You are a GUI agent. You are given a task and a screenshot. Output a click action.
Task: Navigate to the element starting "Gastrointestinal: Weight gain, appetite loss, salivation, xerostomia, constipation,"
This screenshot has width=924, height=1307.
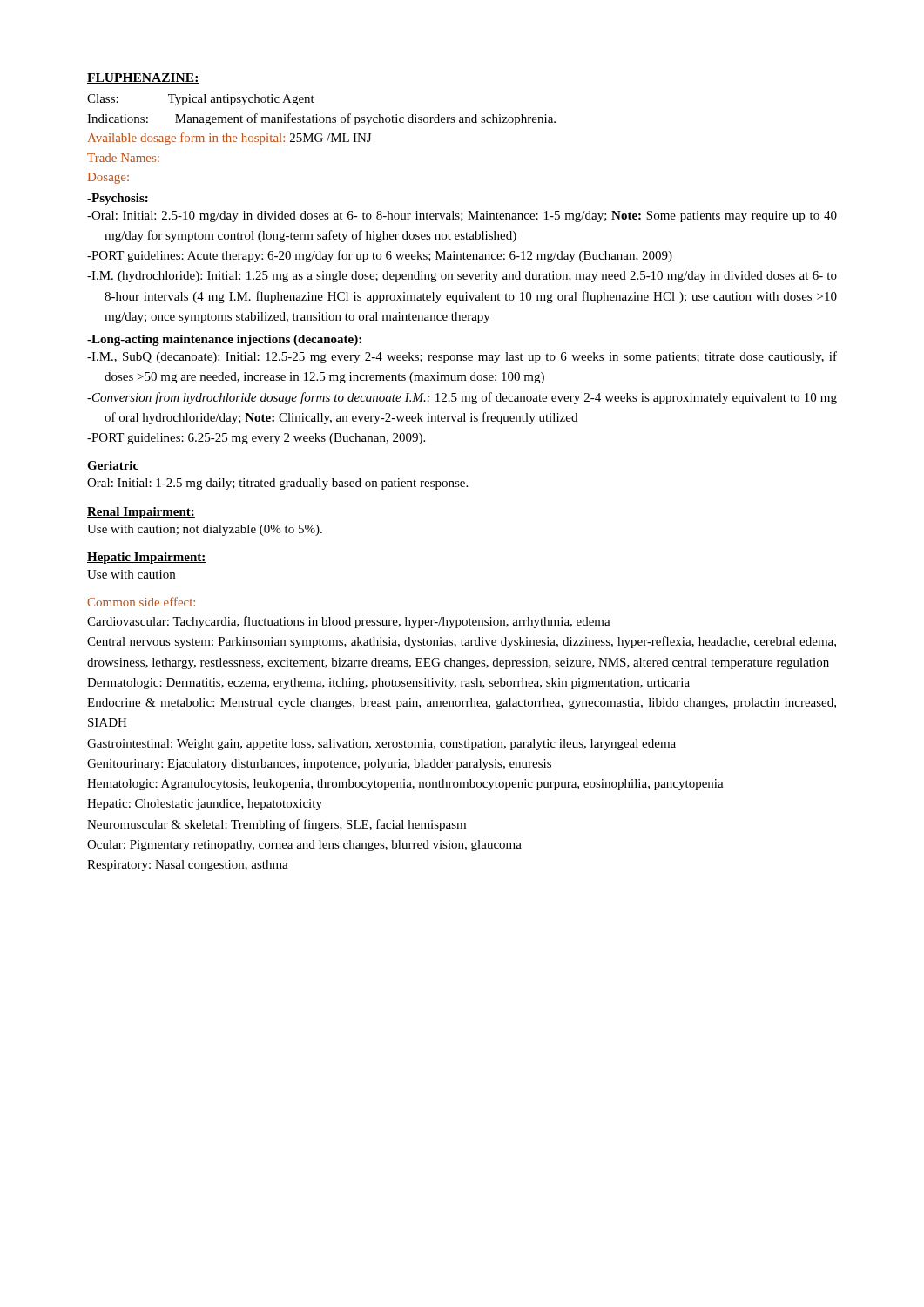click(x=382, y=743)
